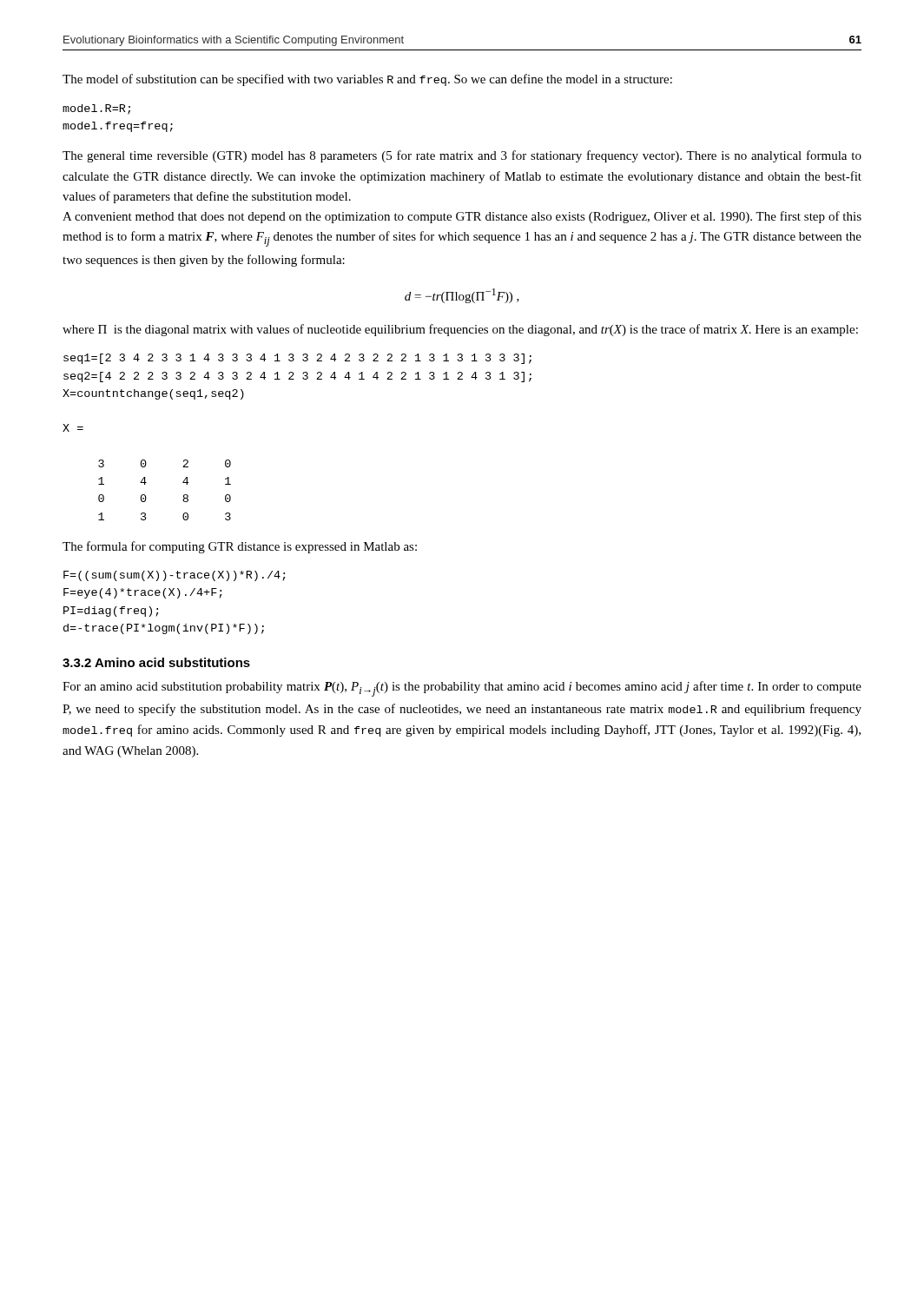
Task: Select the text starting "where Π is the diagonal matrix with"
Action: coord(461,329)
